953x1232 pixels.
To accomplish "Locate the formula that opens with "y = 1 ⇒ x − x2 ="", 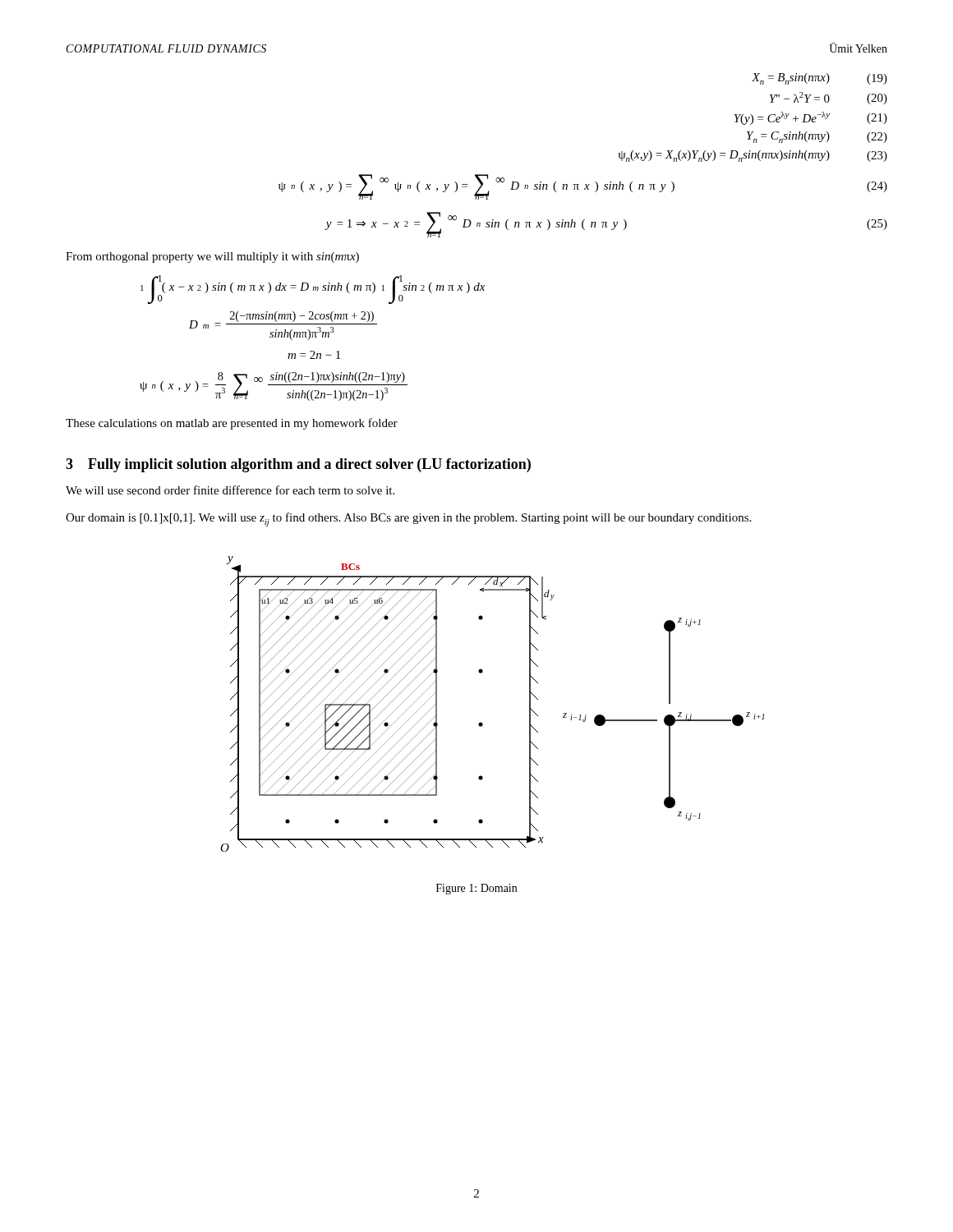I will click(607, 223).
